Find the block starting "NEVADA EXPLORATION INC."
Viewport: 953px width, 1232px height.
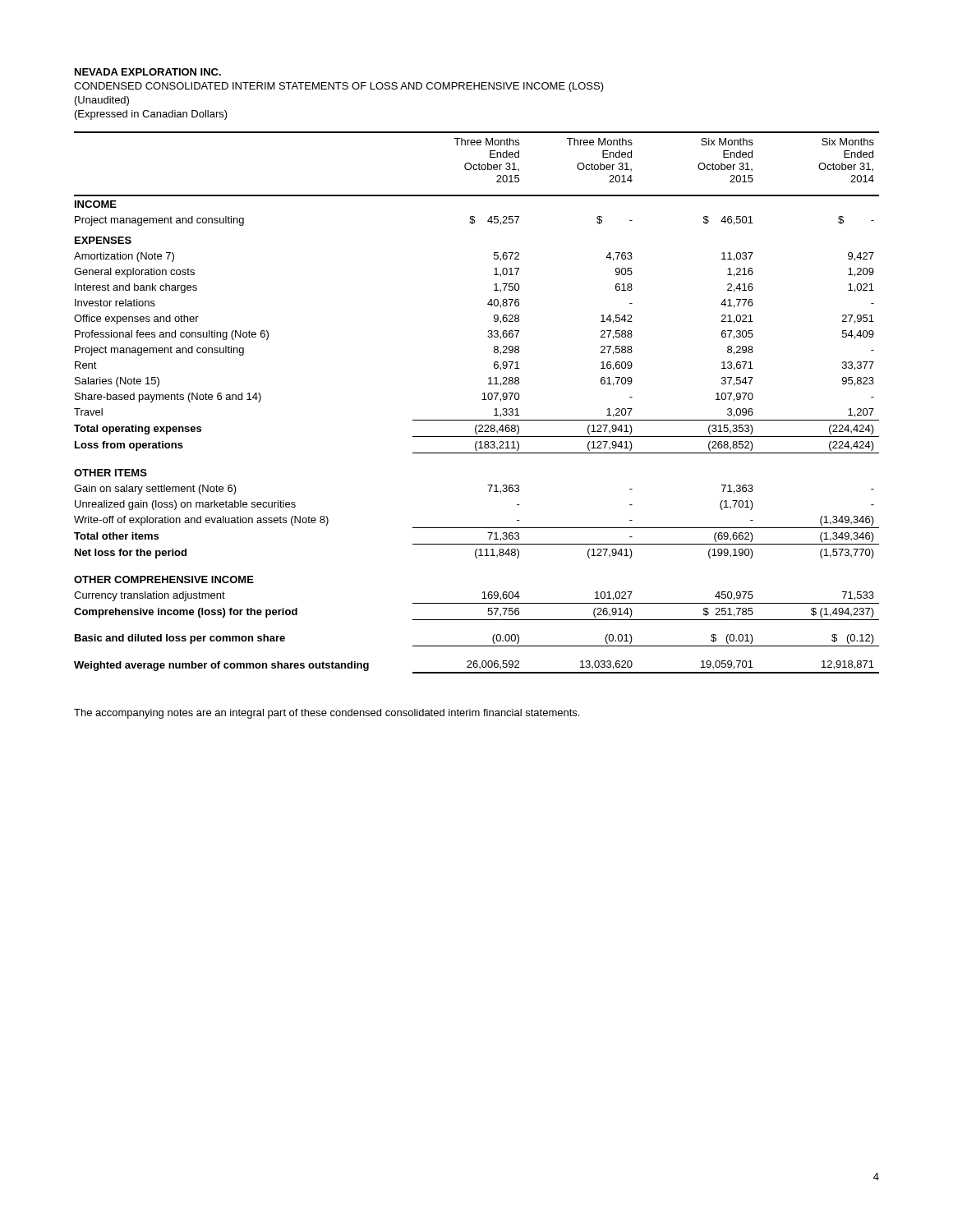[148, 72]
